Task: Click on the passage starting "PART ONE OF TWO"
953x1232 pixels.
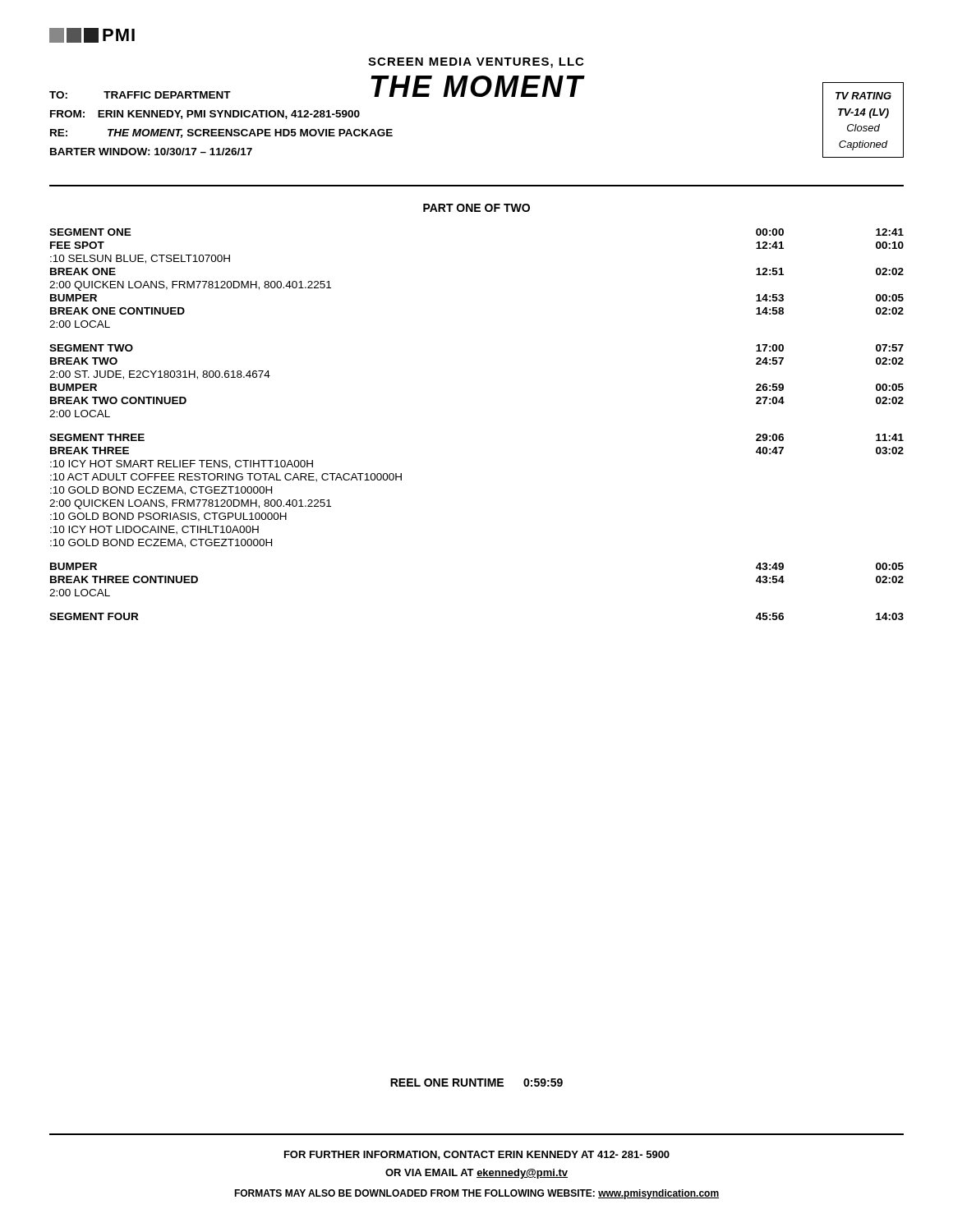Action: click(476, 208)
